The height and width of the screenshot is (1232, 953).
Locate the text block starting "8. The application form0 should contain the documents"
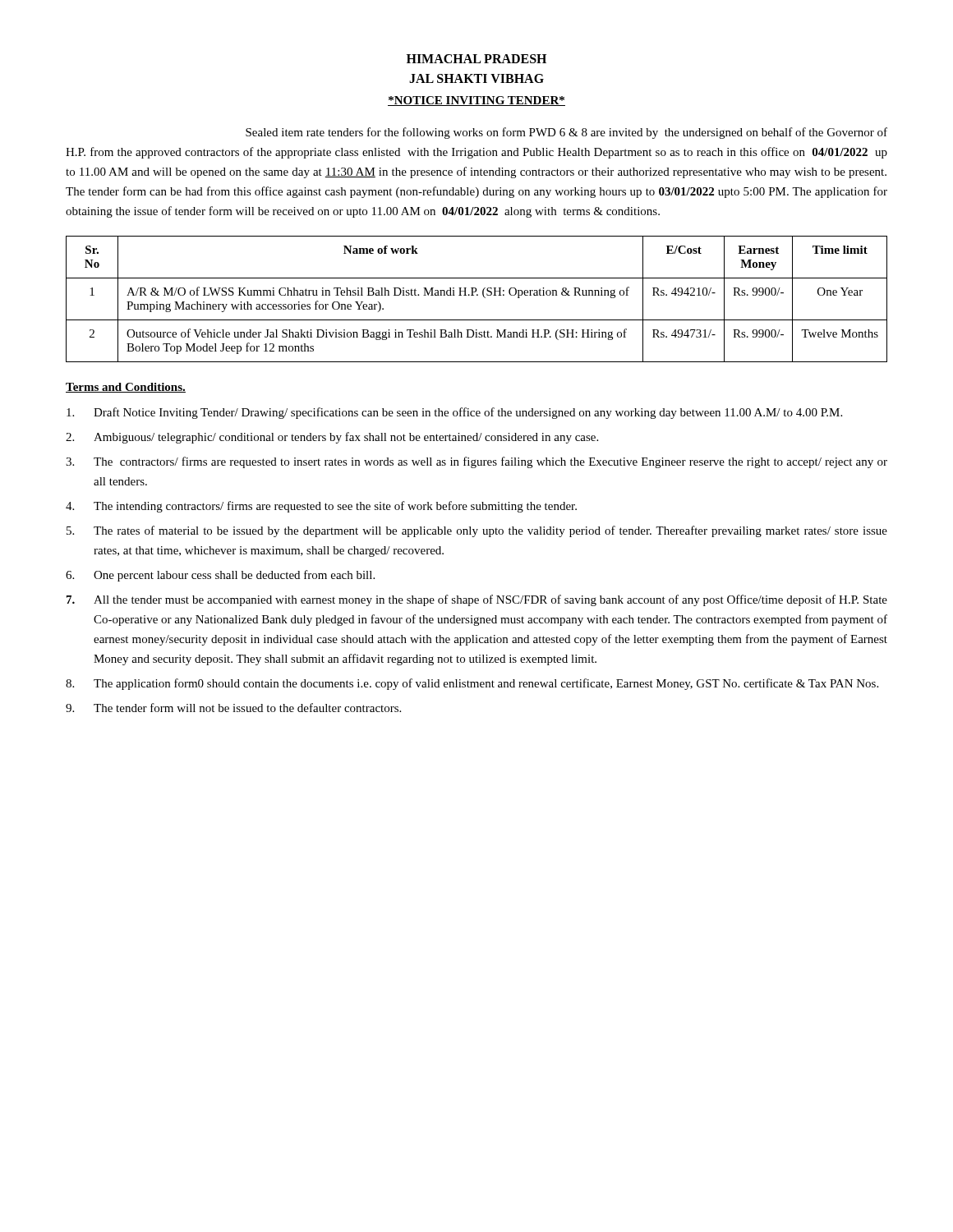476,683
